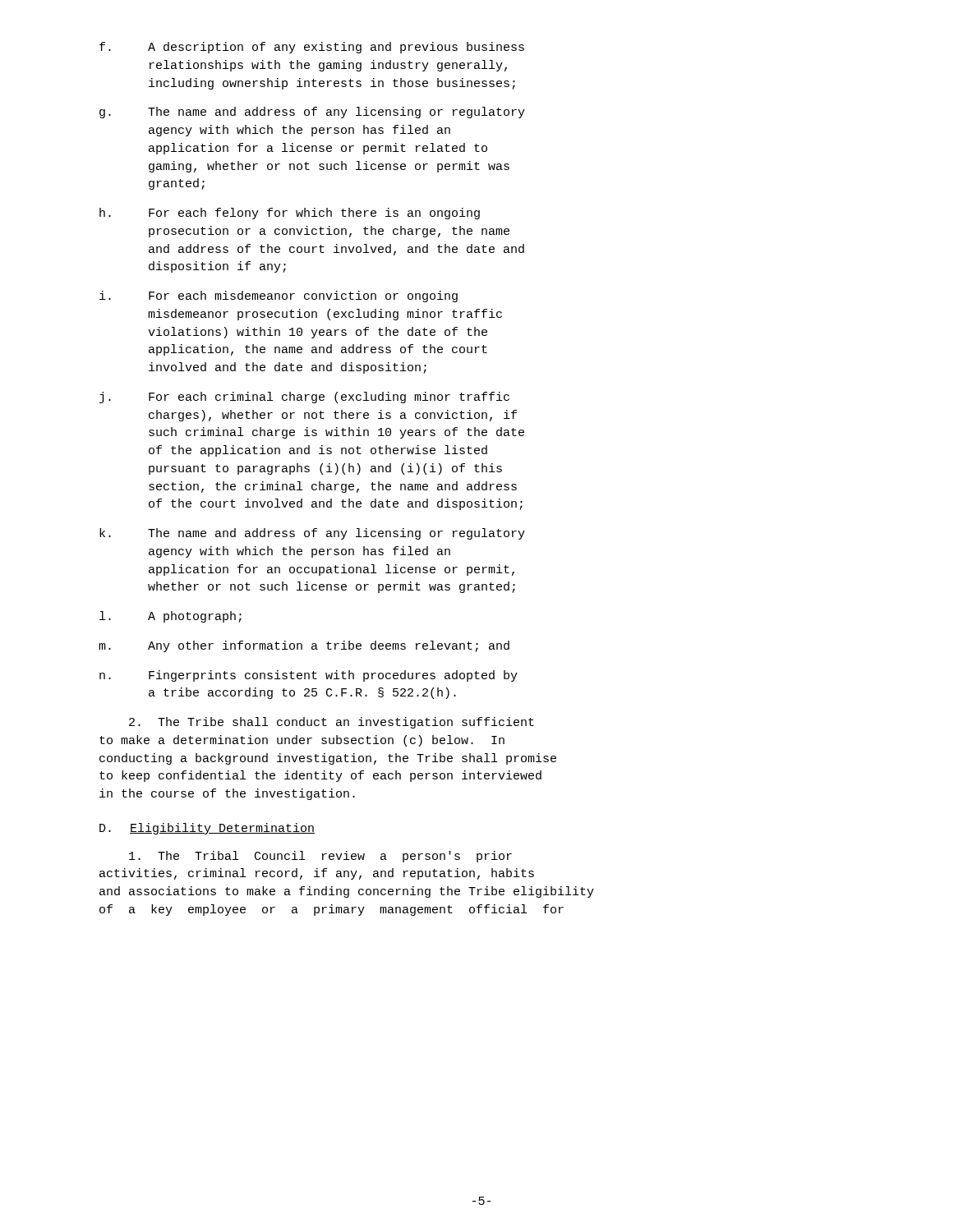Select the block starting "l. A photograph;"
This screenshot has height=1232, width=963.
(x=170, y=617)
